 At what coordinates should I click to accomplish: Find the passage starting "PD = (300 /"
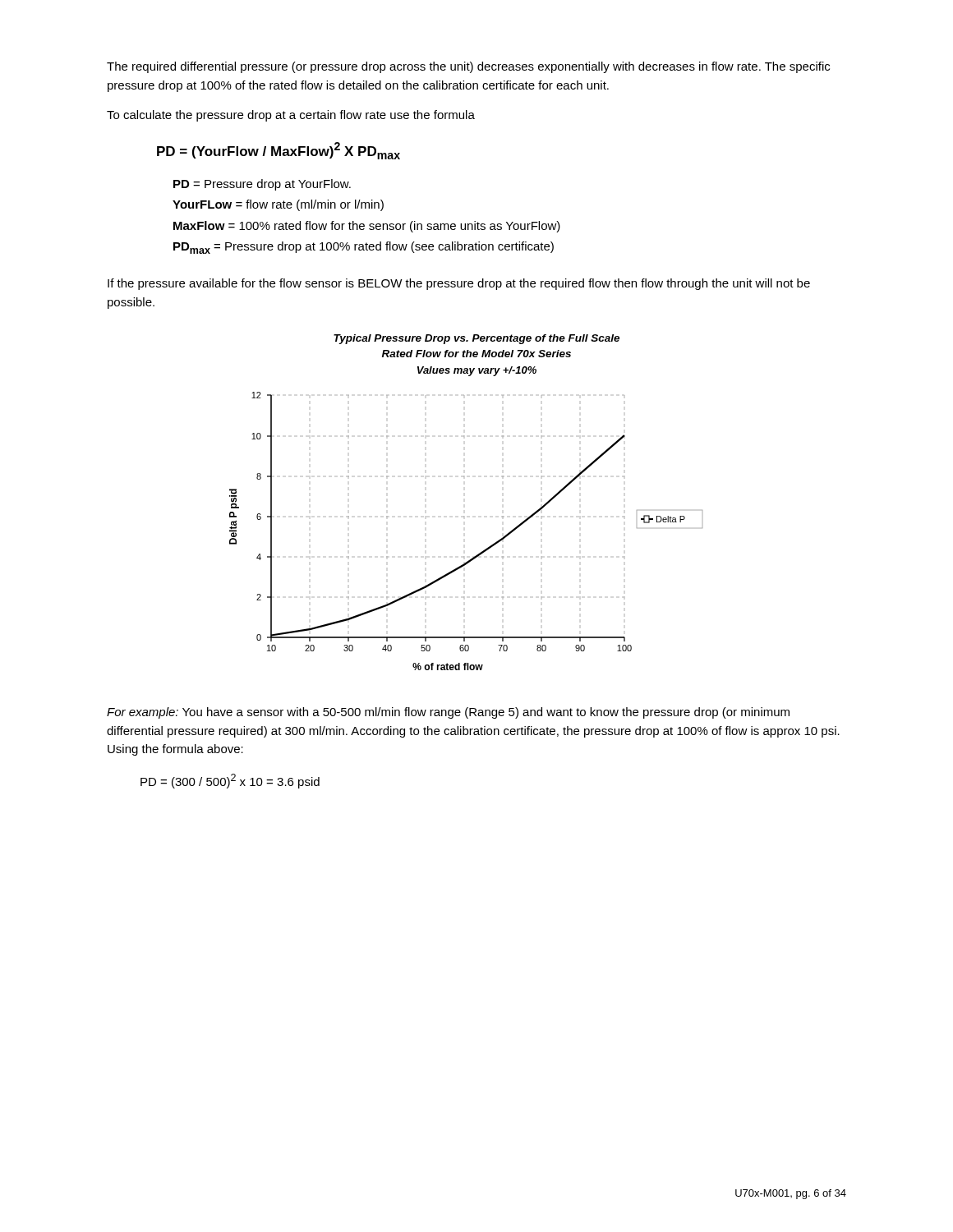tap(230, 780)
